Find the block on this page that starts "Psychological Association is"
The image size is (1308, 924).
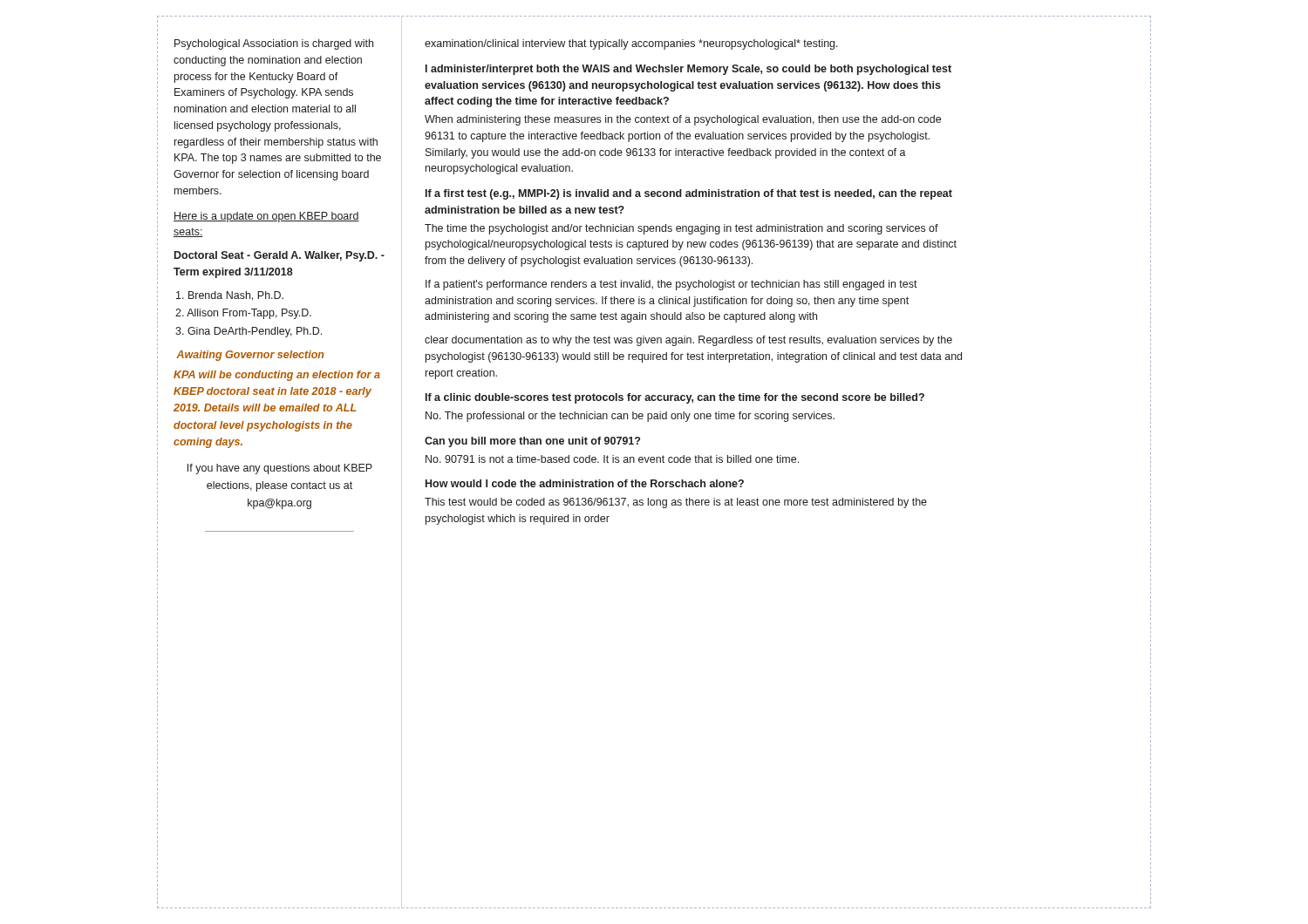278,117
